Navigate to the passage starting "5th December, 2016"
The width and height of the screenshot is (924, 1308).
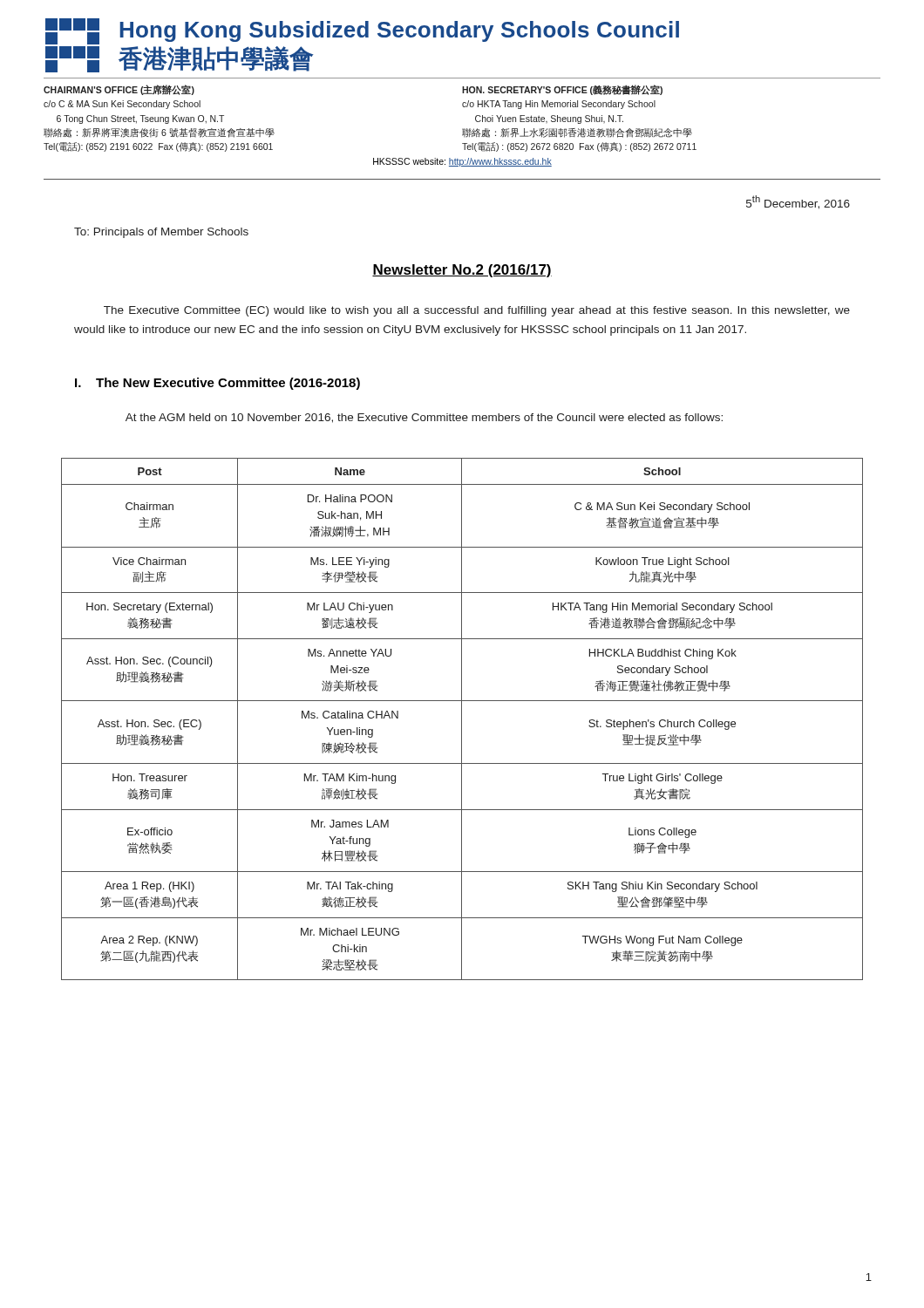tap(798, 202)
